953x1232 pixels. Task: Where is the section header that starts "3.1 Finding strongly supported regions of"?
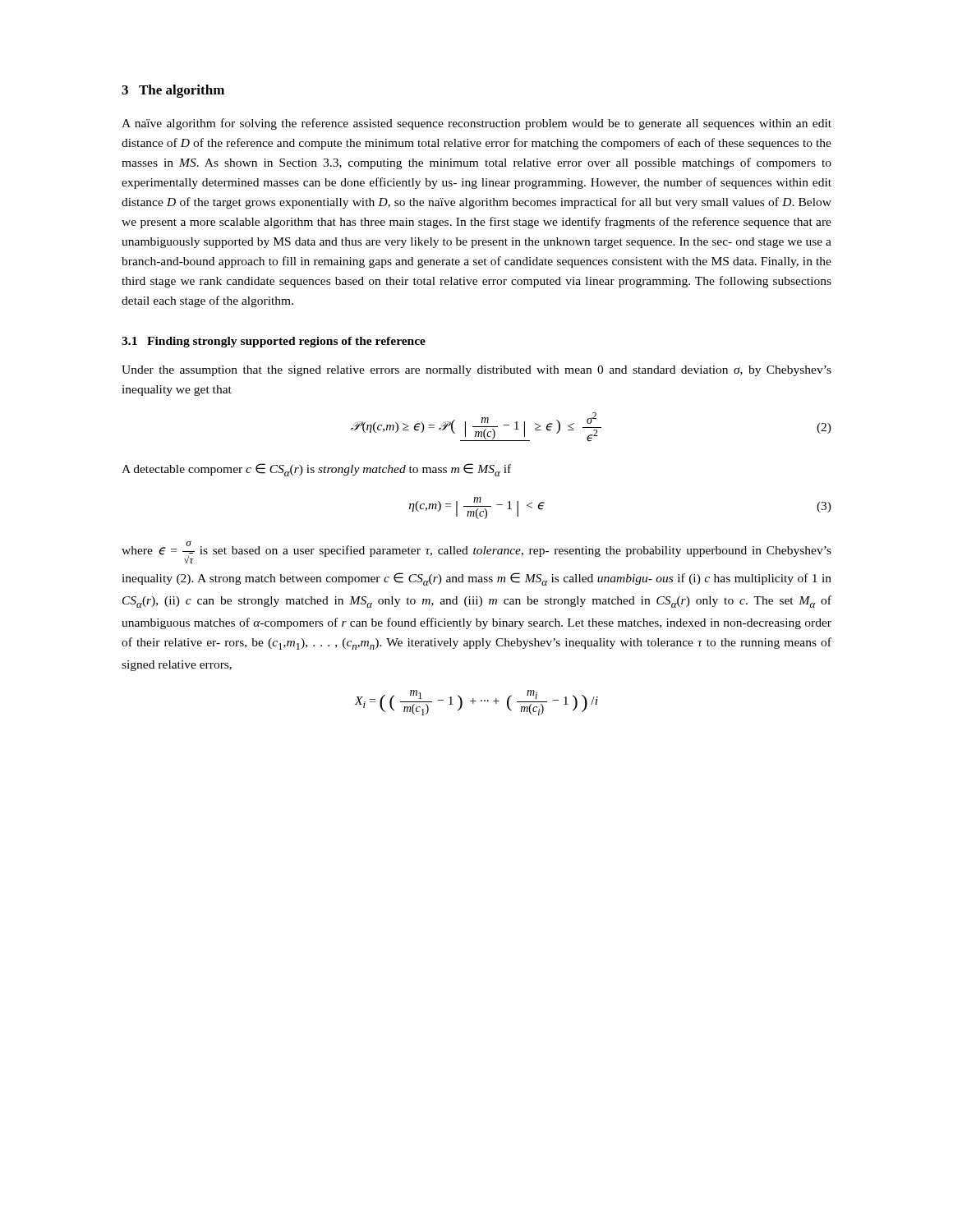(274, 342)
